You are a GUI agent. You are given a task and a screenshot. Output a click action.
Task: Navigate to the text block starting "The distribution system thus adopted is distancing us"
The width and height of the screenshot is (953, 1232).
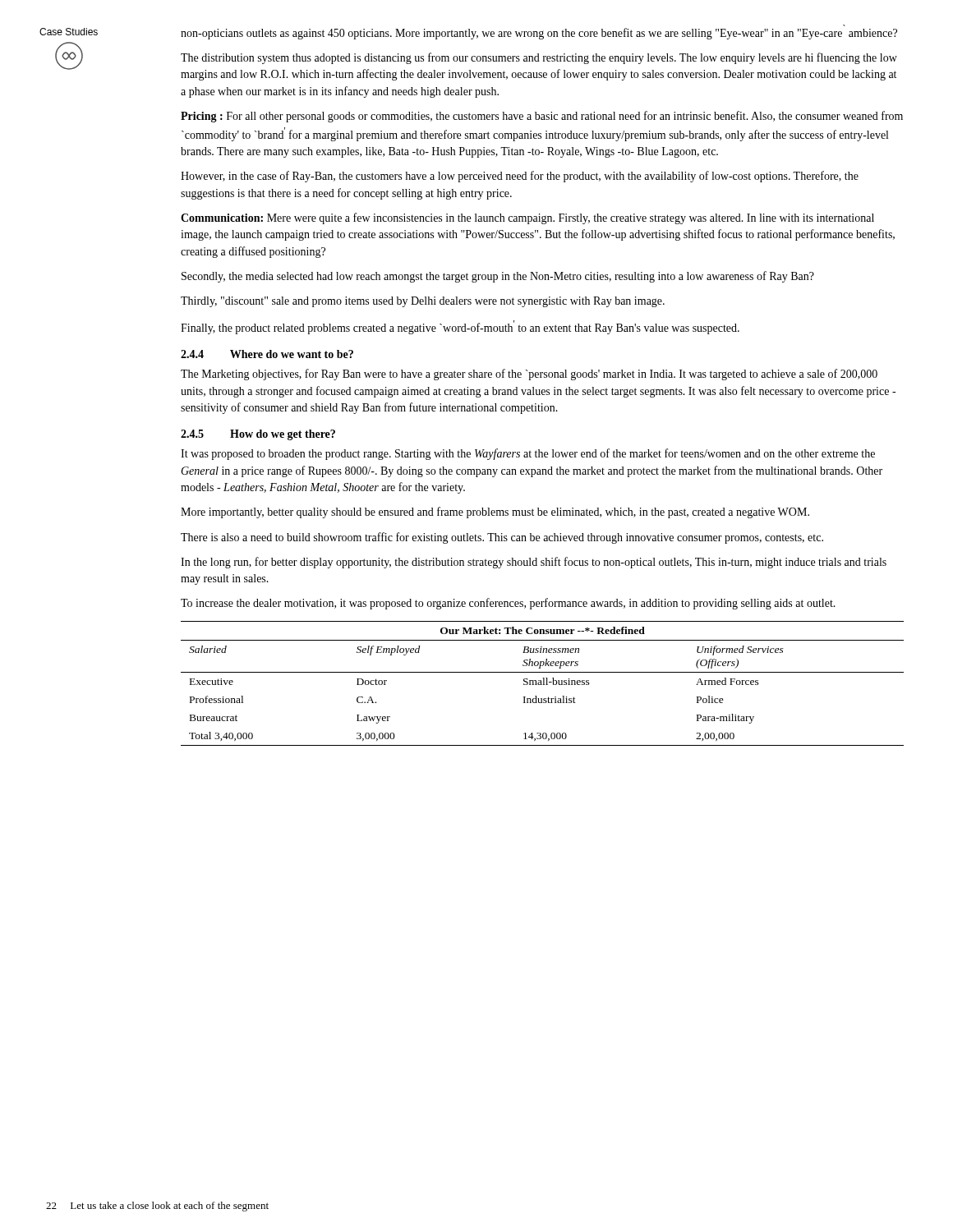[539, 75]
